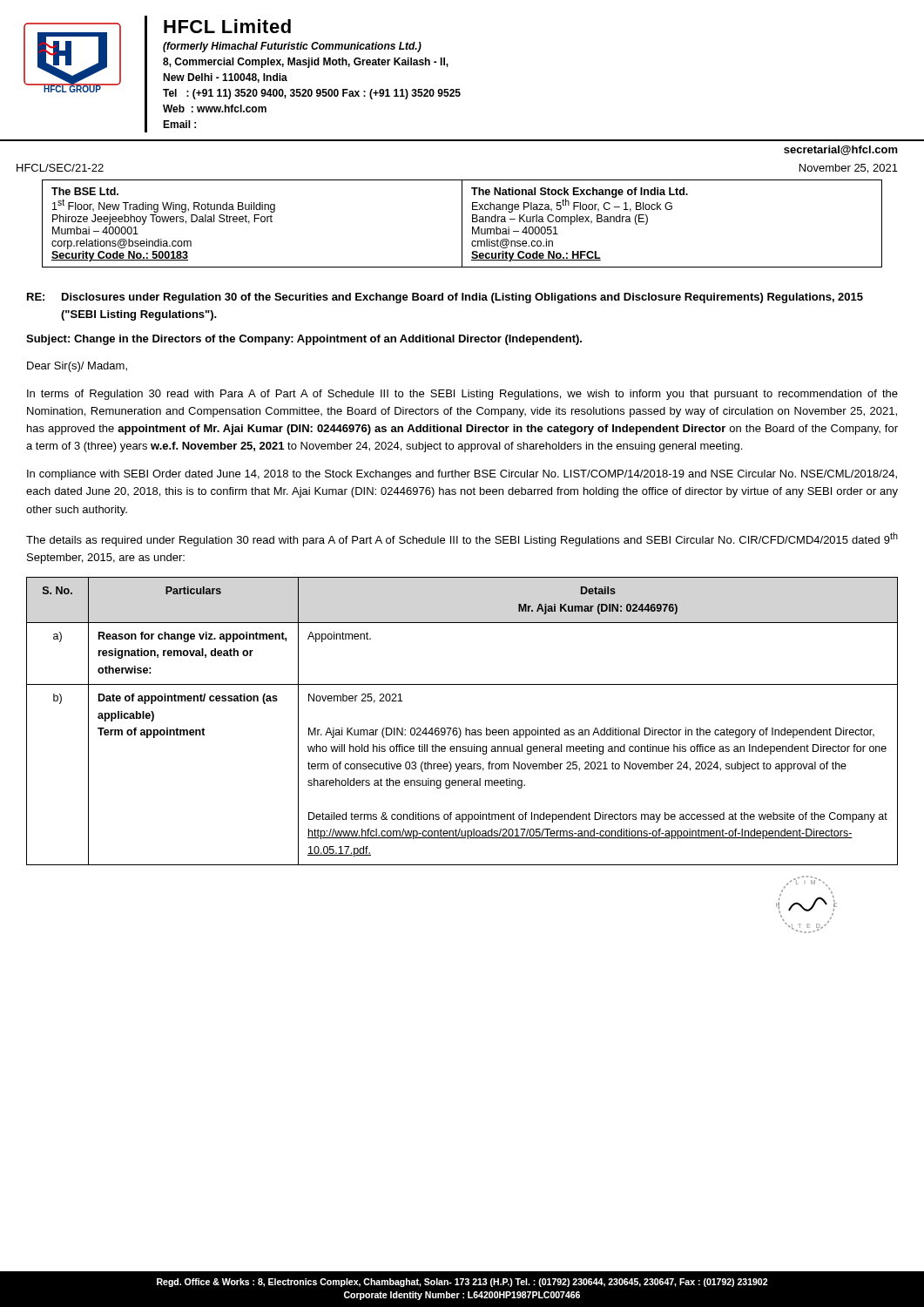Point to the block beginning "RE: Disclosures under"
Viewport: 924px width, 1307px height.
pos(462,306)
